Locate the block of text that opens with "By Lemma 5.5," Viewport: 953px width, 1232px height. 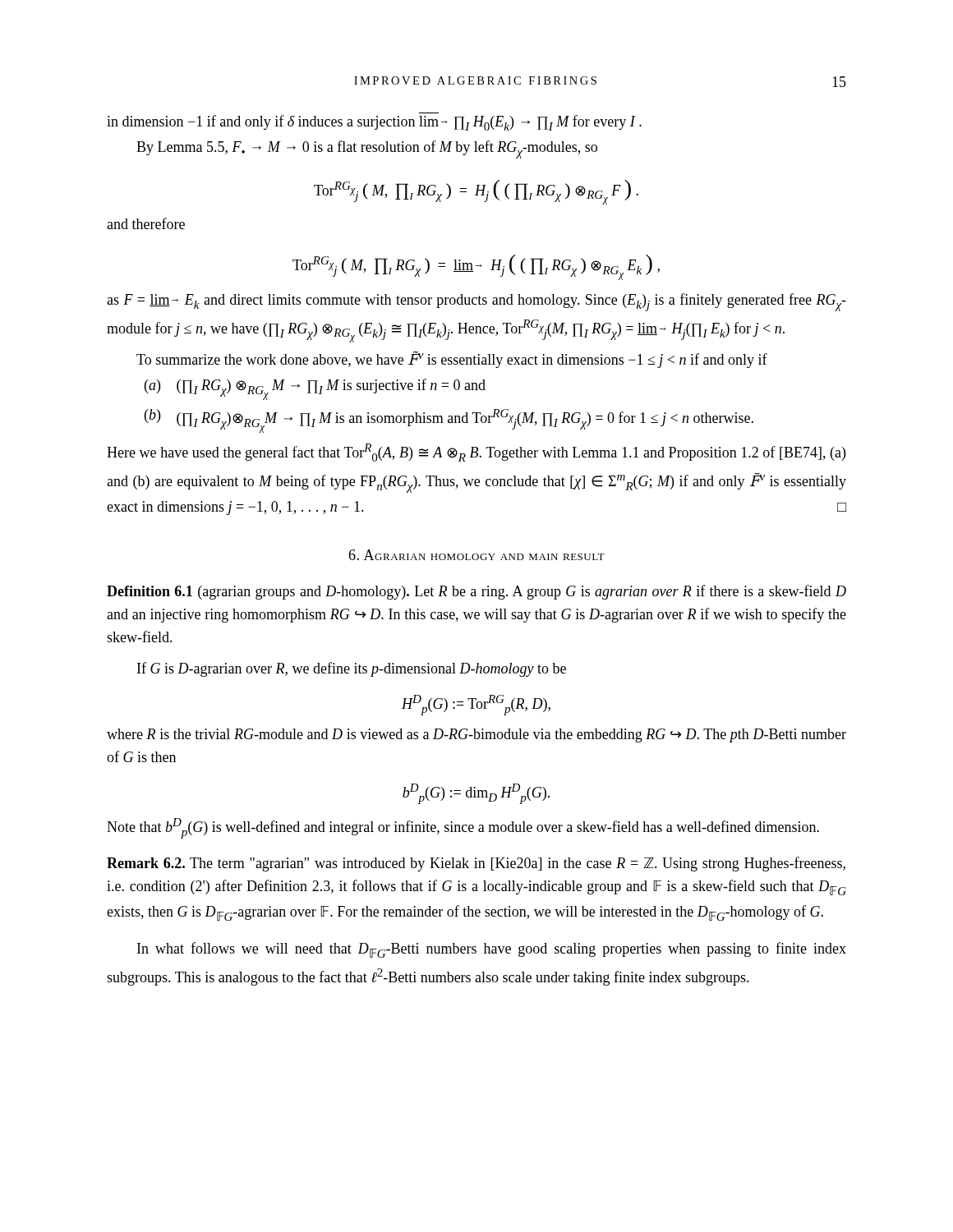tap(367, 148)
